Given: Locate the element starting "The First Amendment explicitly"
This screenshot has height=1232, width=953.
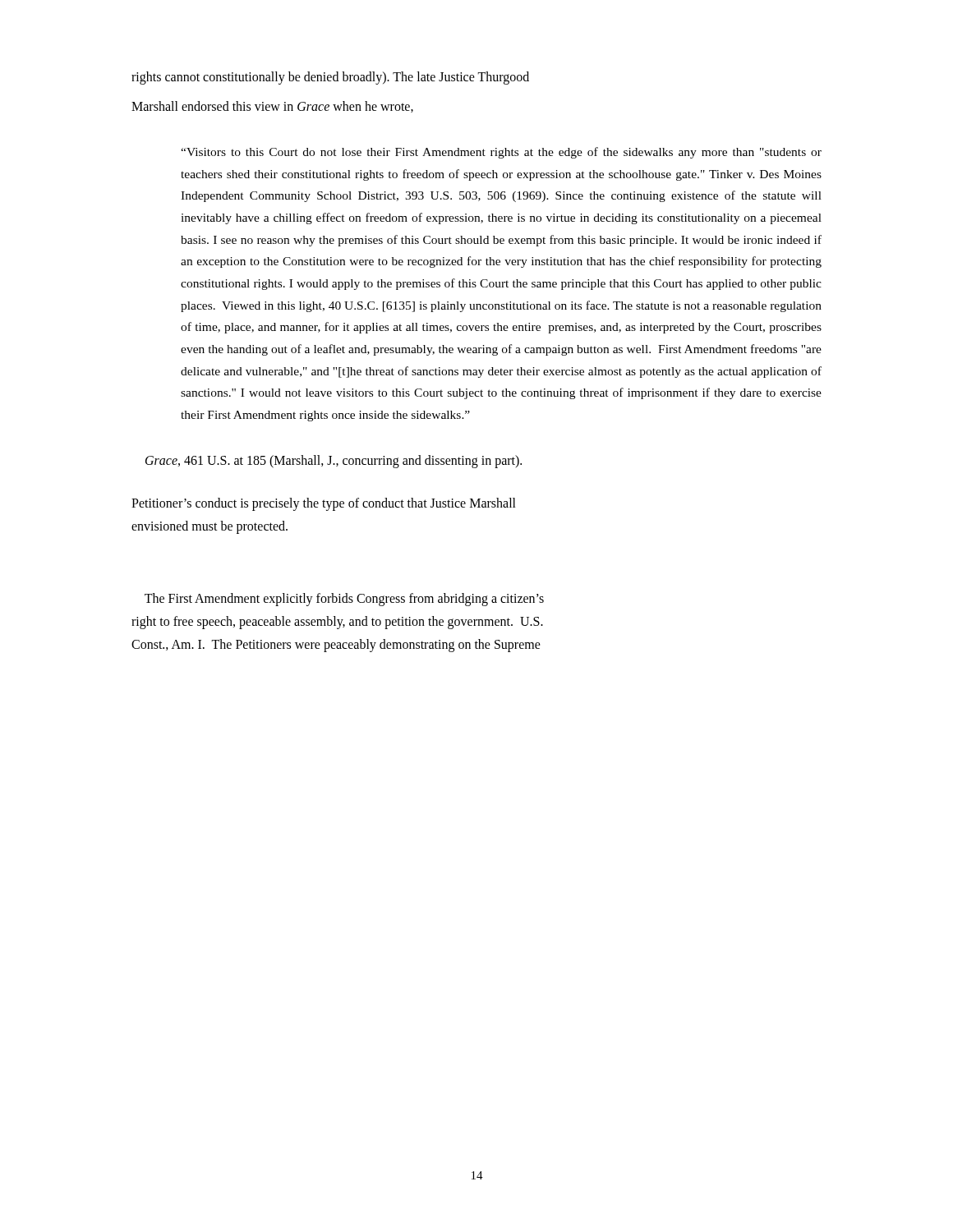Looking at the screenshot, I should tap(338, 598).
